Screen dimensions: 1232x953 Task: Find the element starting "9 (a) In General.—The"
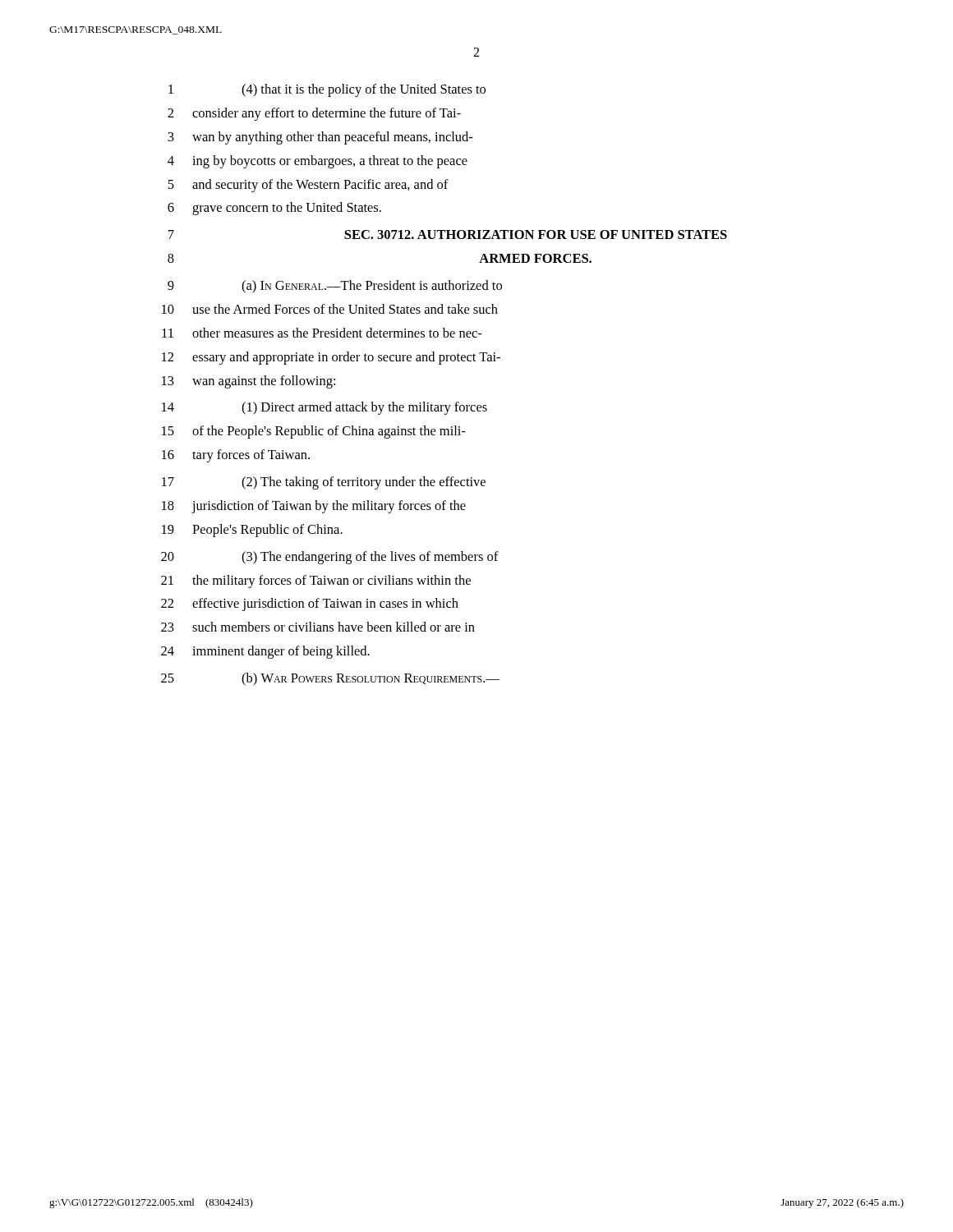click(x=335, y=287)
